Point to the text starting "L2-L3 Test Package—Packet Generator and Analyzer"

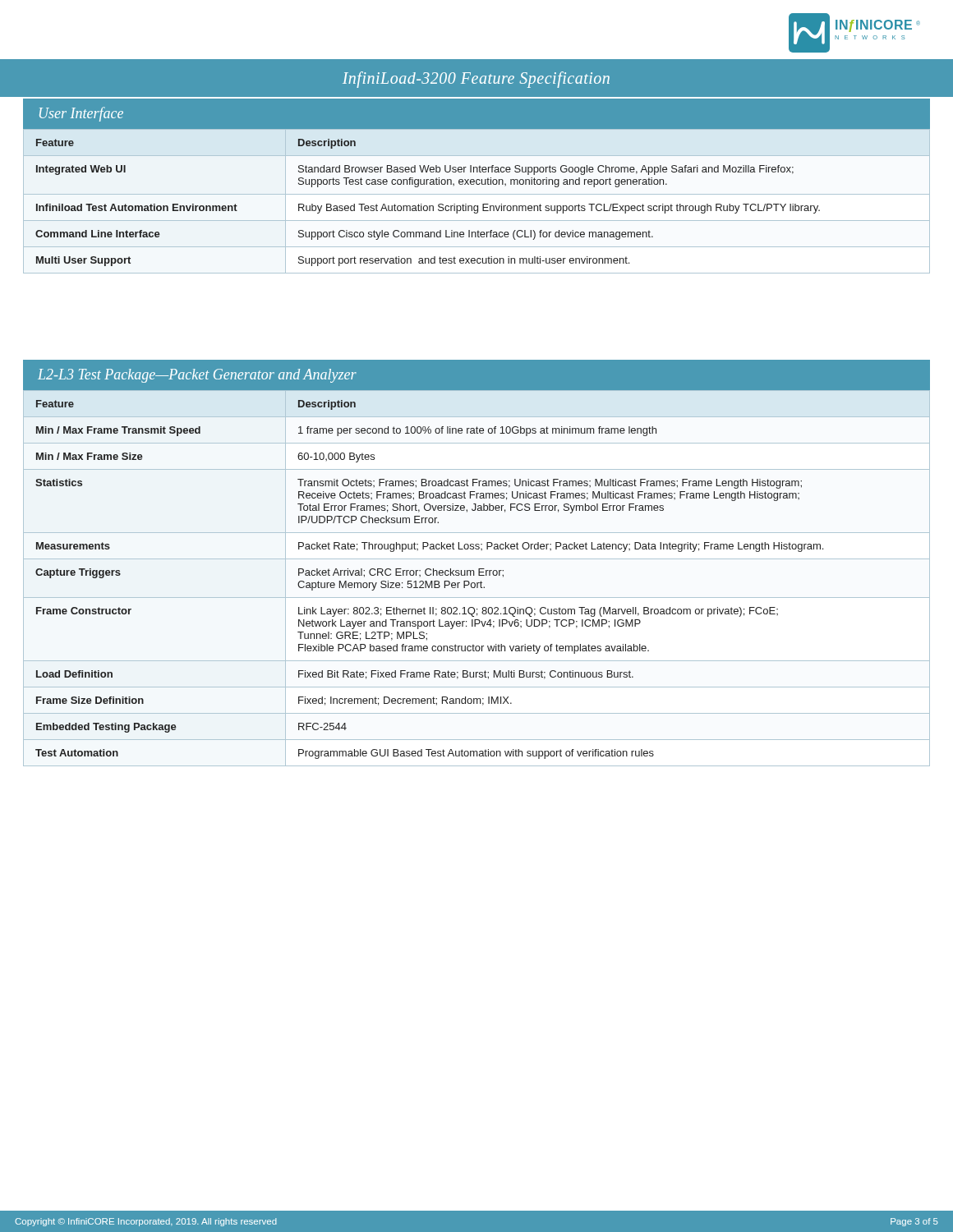click(x=197, y=375)
